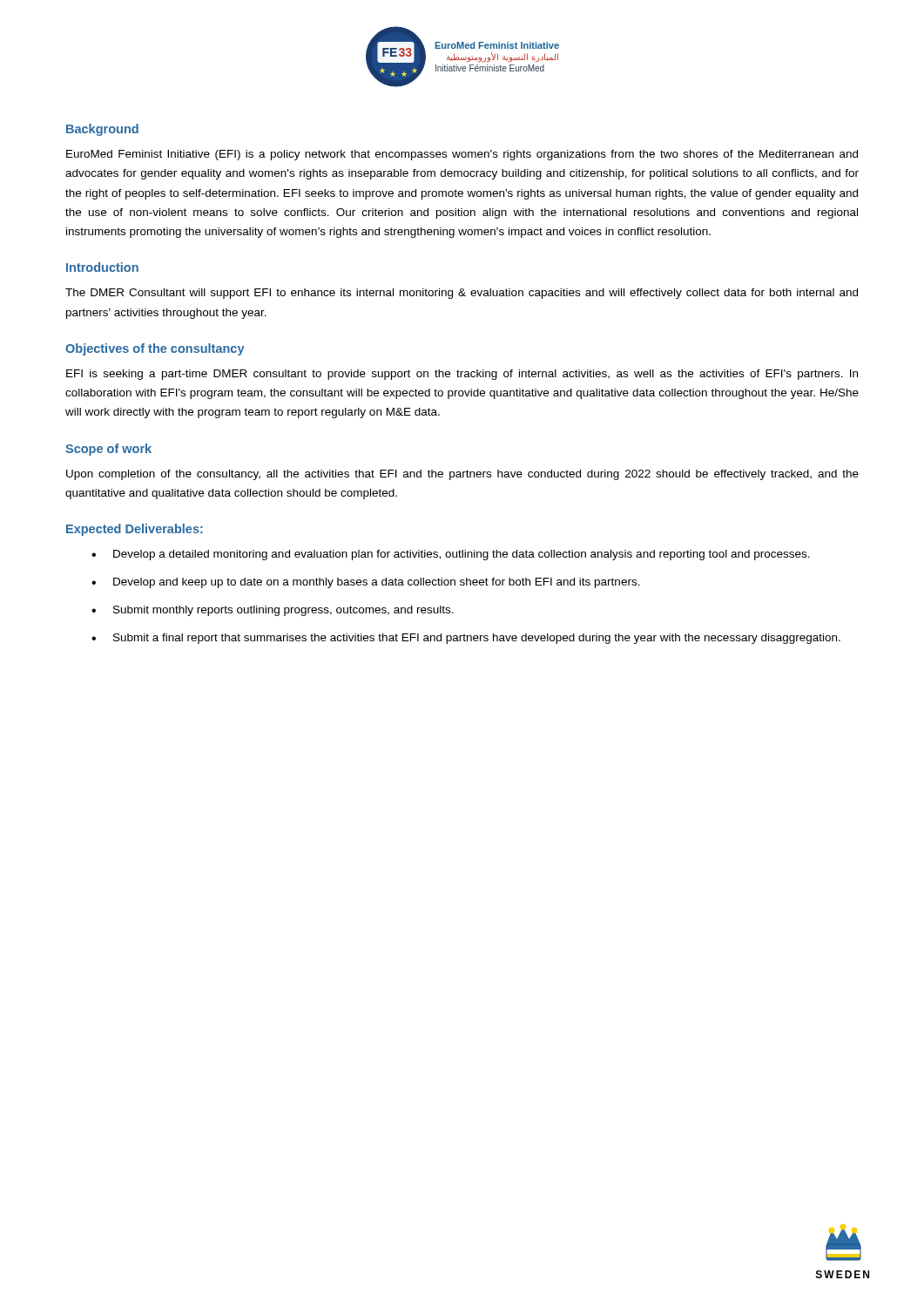924x1307 pixels.
Task: Where is the passage that starts "• Submit a final report"?
Action: [466, 639]
